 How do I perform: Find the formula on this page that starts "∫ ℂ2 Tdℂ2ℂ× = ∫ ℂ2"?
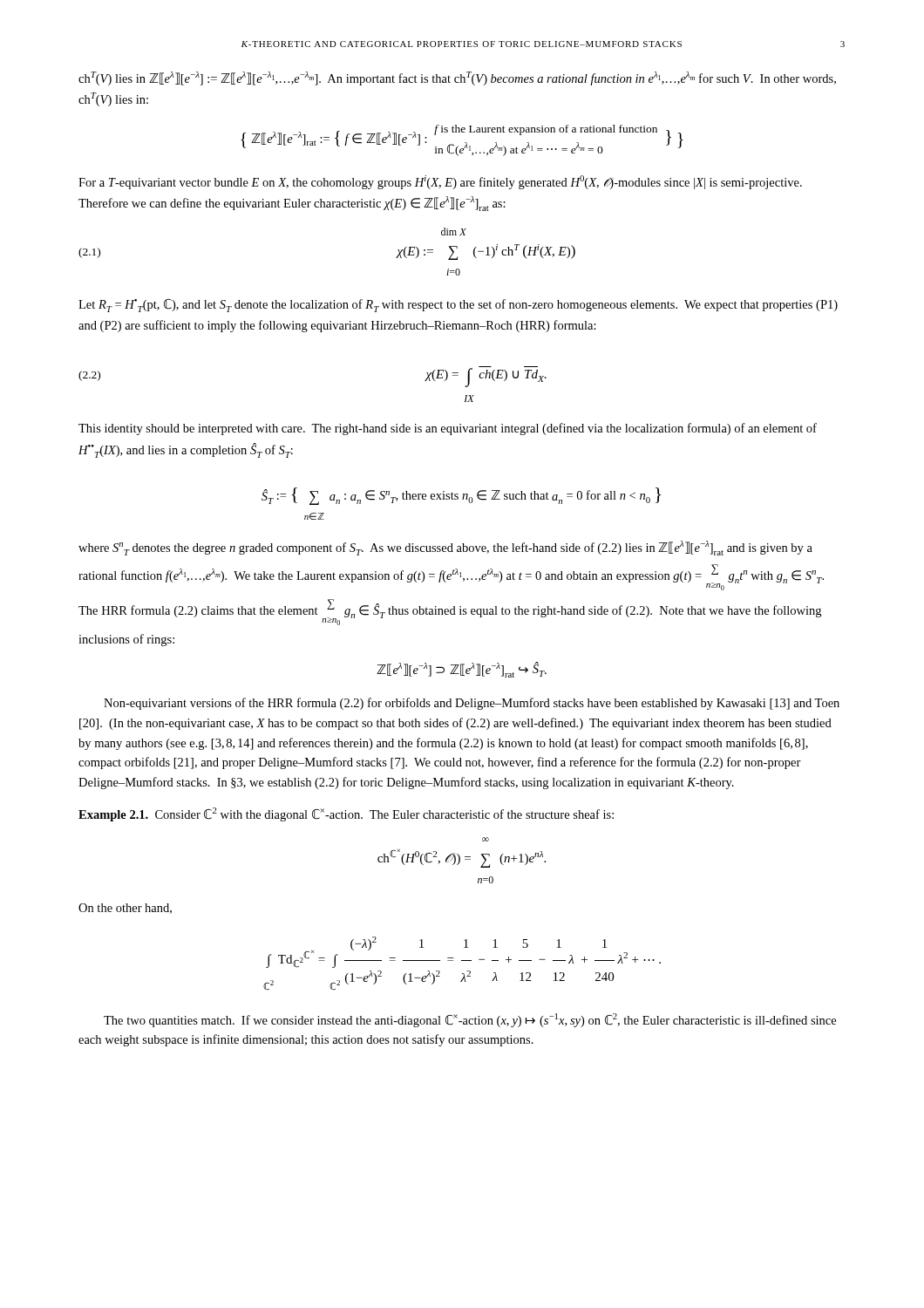tap(462, 961)
